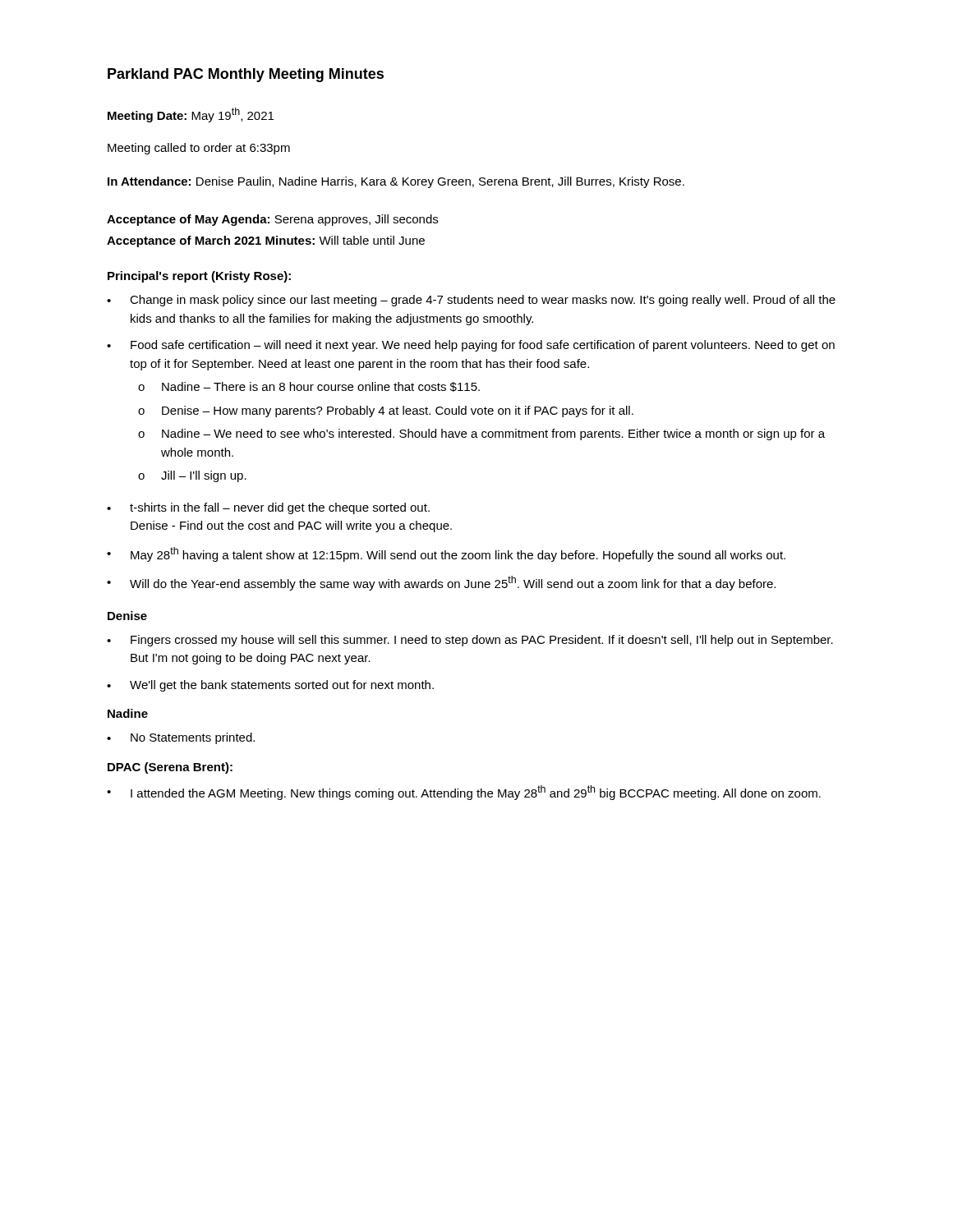The width and height of the screenshot is (953, 1232).
Task: Find the list item that reads "• Change in mask policy since"
Action: tap(476, 309)
